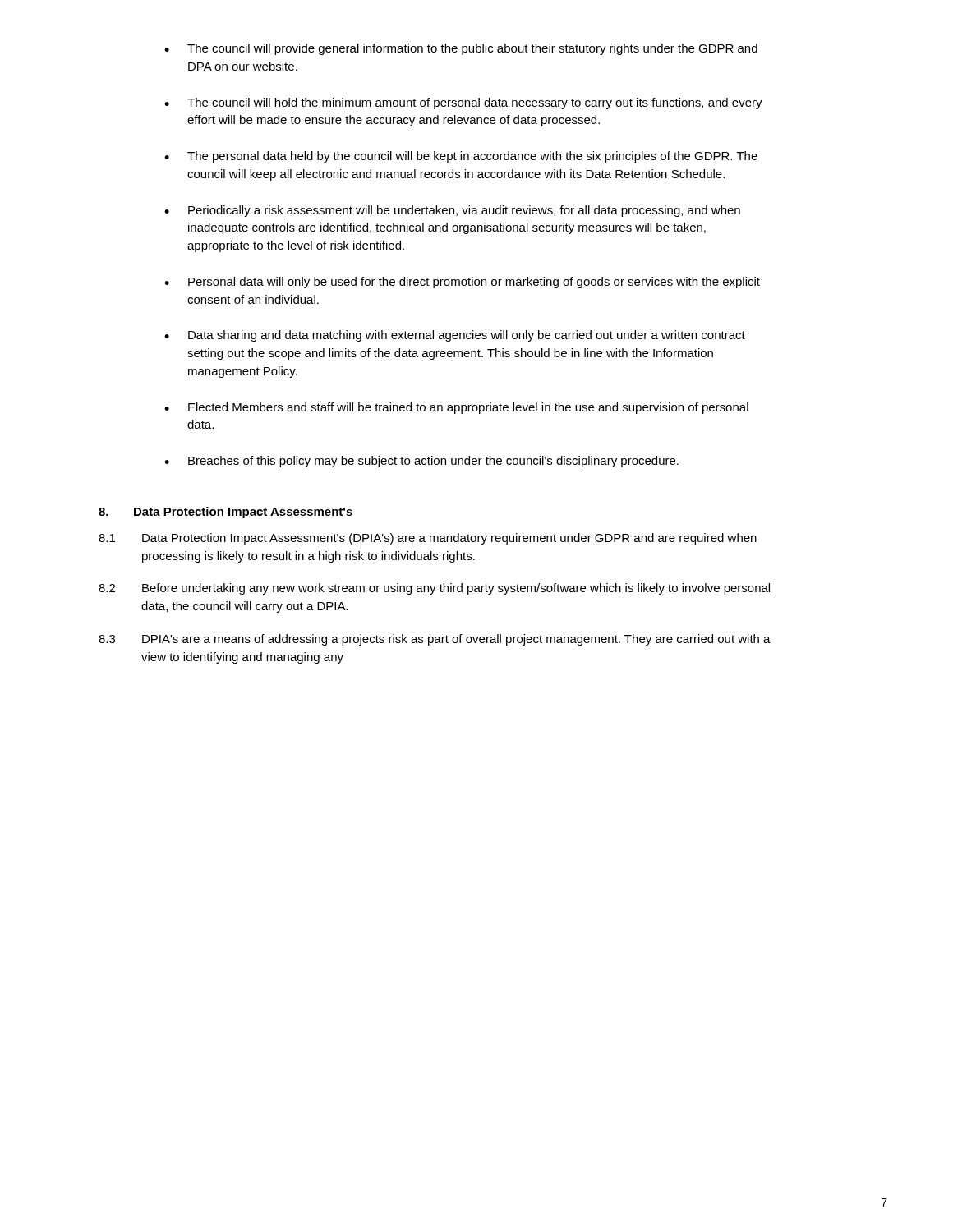This screenshot has height=1232, width=953.
Task: Click on the text block containing "3 DPIA's are a means of addressing a"
Action: 435,648
